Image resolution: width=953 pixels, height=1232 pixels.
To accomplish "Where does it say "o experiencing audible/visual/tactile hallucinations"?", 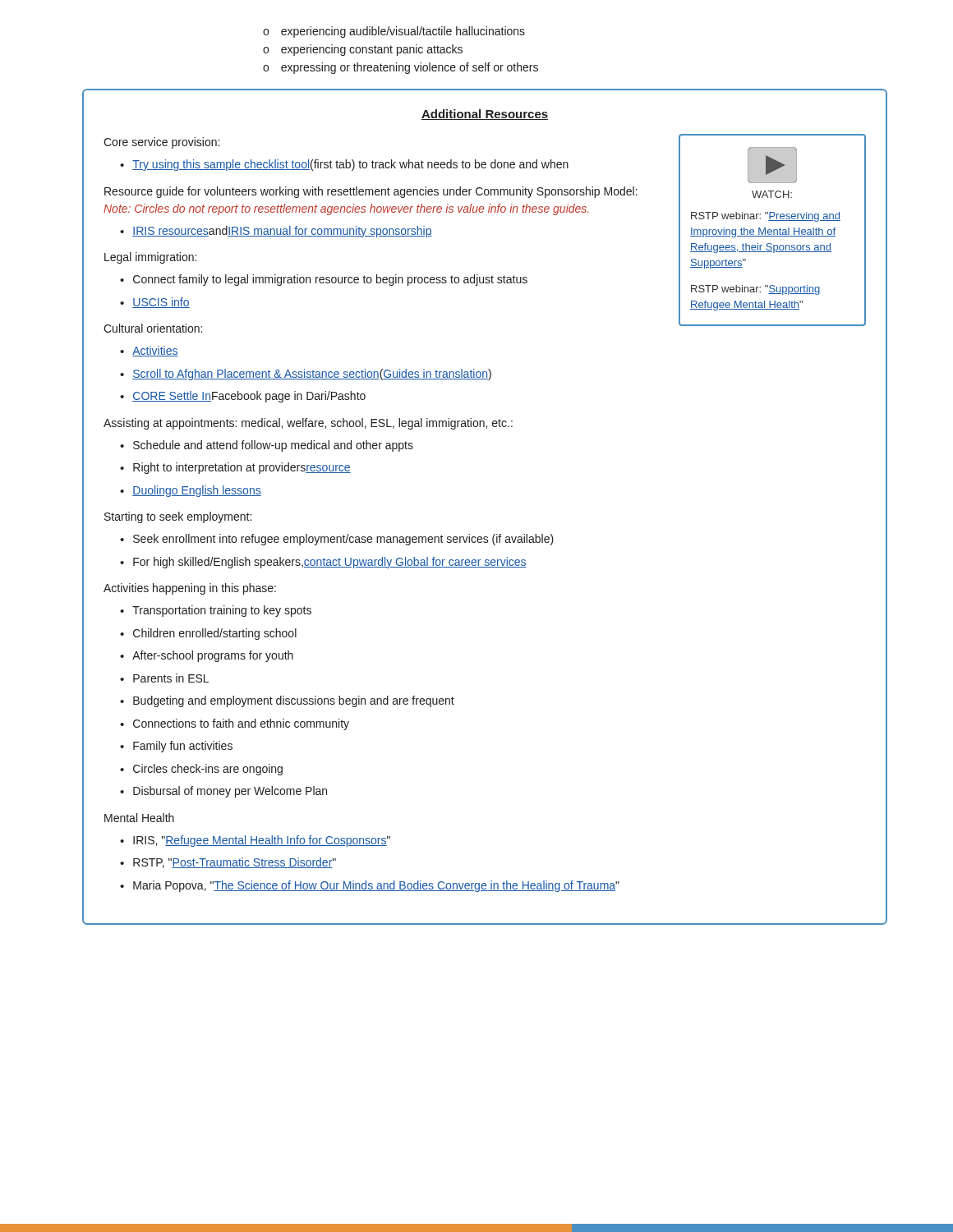I will tap(394, 31).
